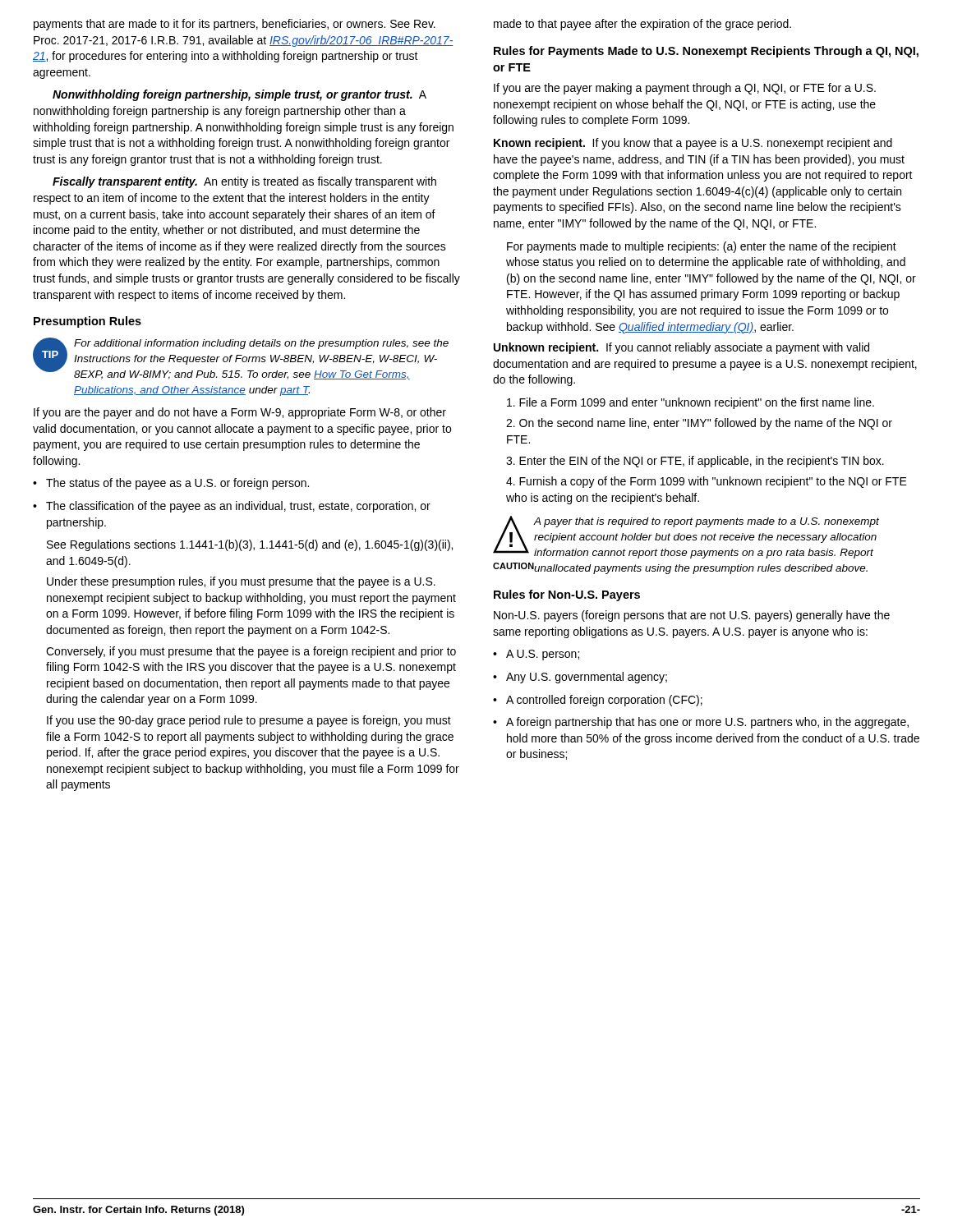
Task: Click the passage that begins "Unknown recipient. If you cannot"
Action: coord(707,364)
